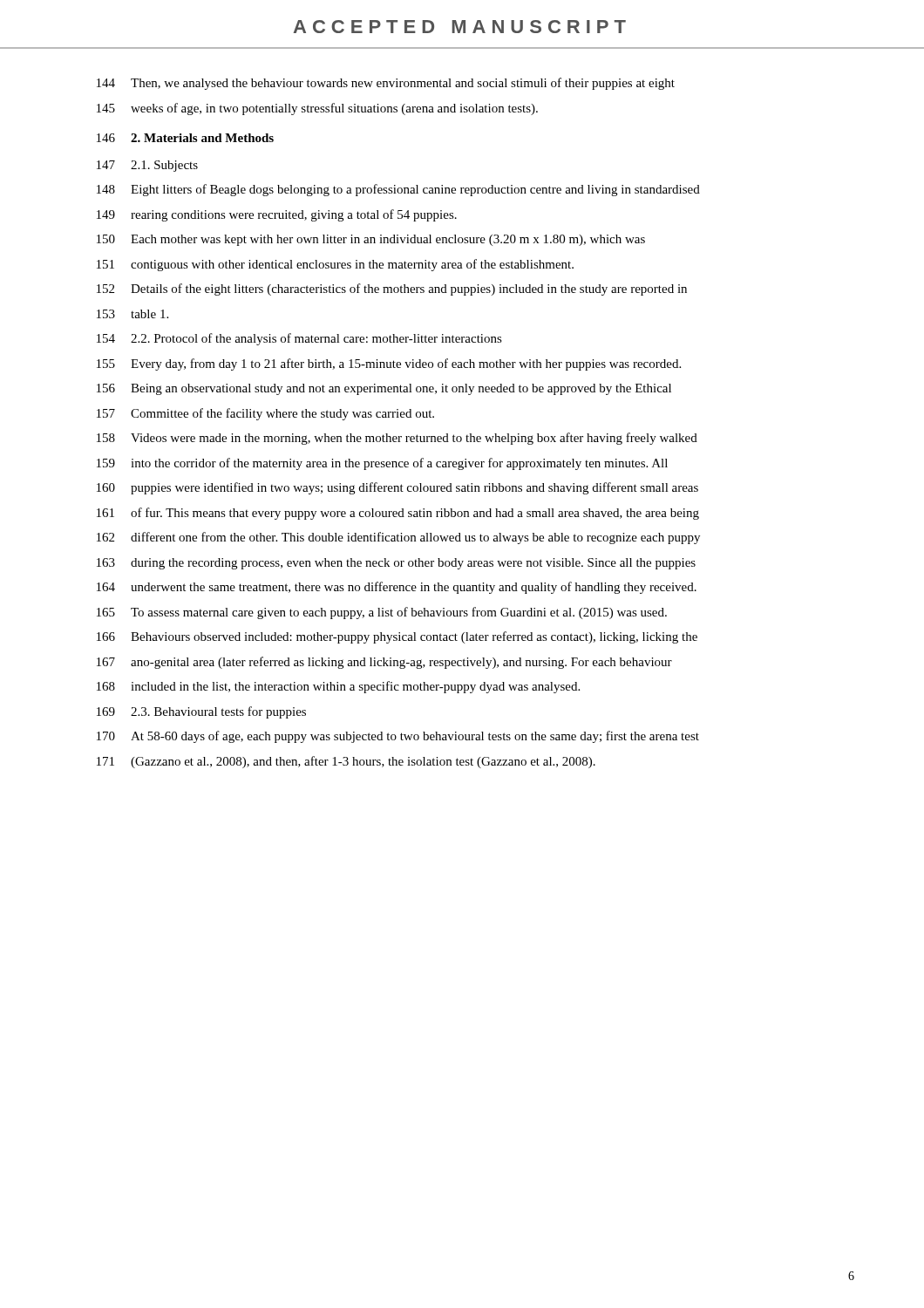Navigate to the region starting "155 Every day, from"
Image resolution: width=924 pixels, height=1308 pixels.
click(462, 363)
